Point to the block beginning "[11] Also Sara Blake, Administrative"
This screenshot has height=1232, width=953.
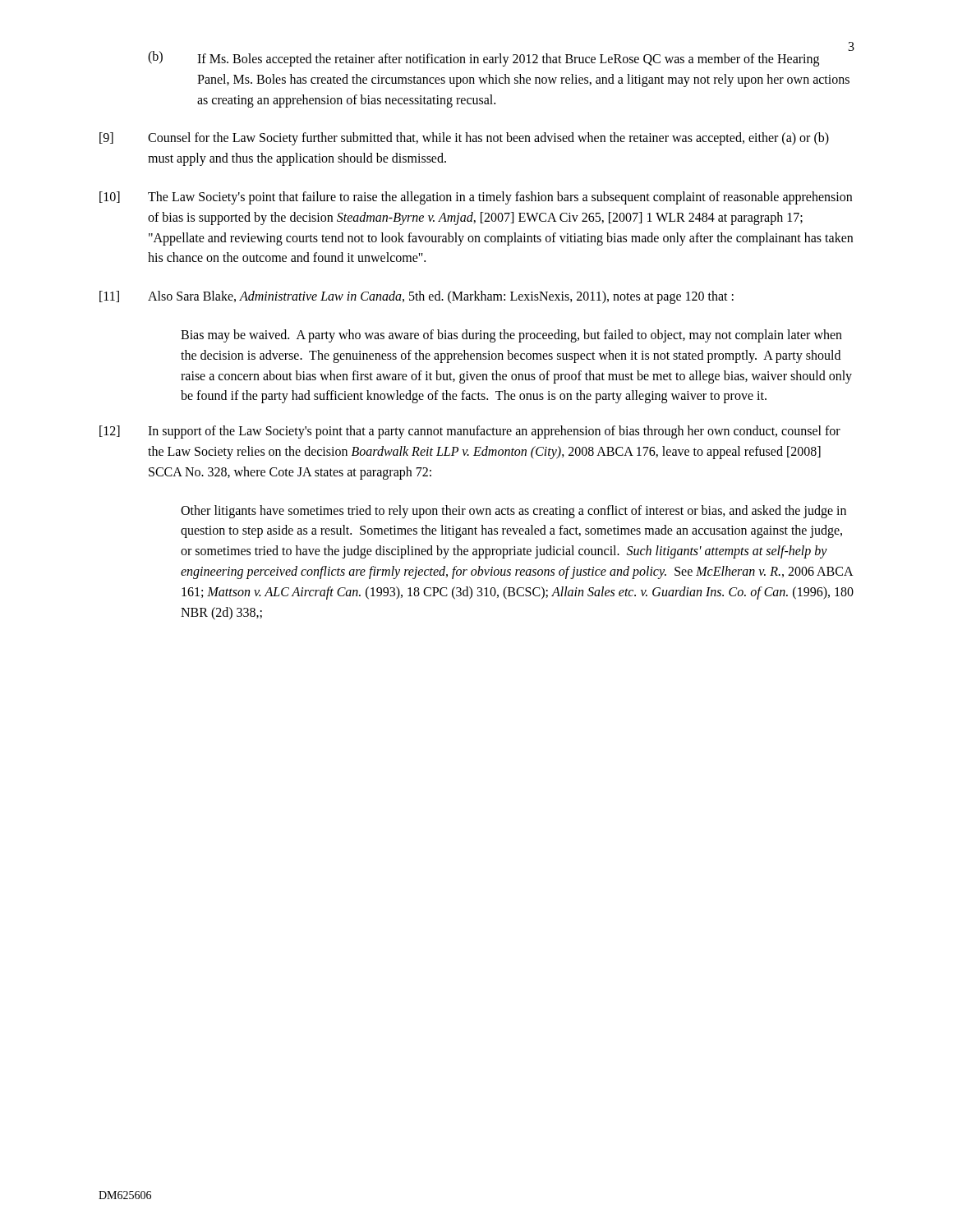pos(476,297)
